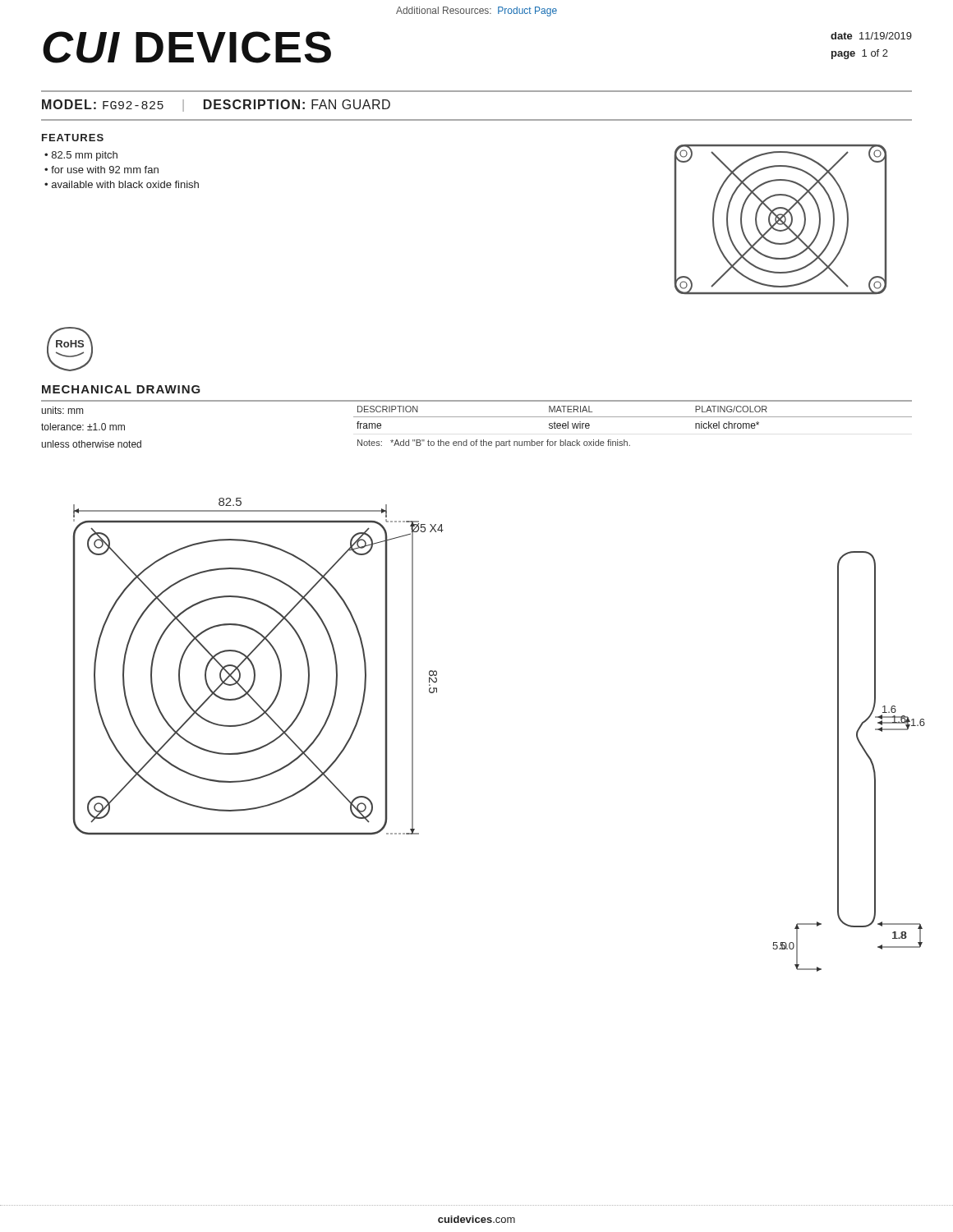Point to the block beginning "• available with"
953x1232 pixels.
click(122, 184)
